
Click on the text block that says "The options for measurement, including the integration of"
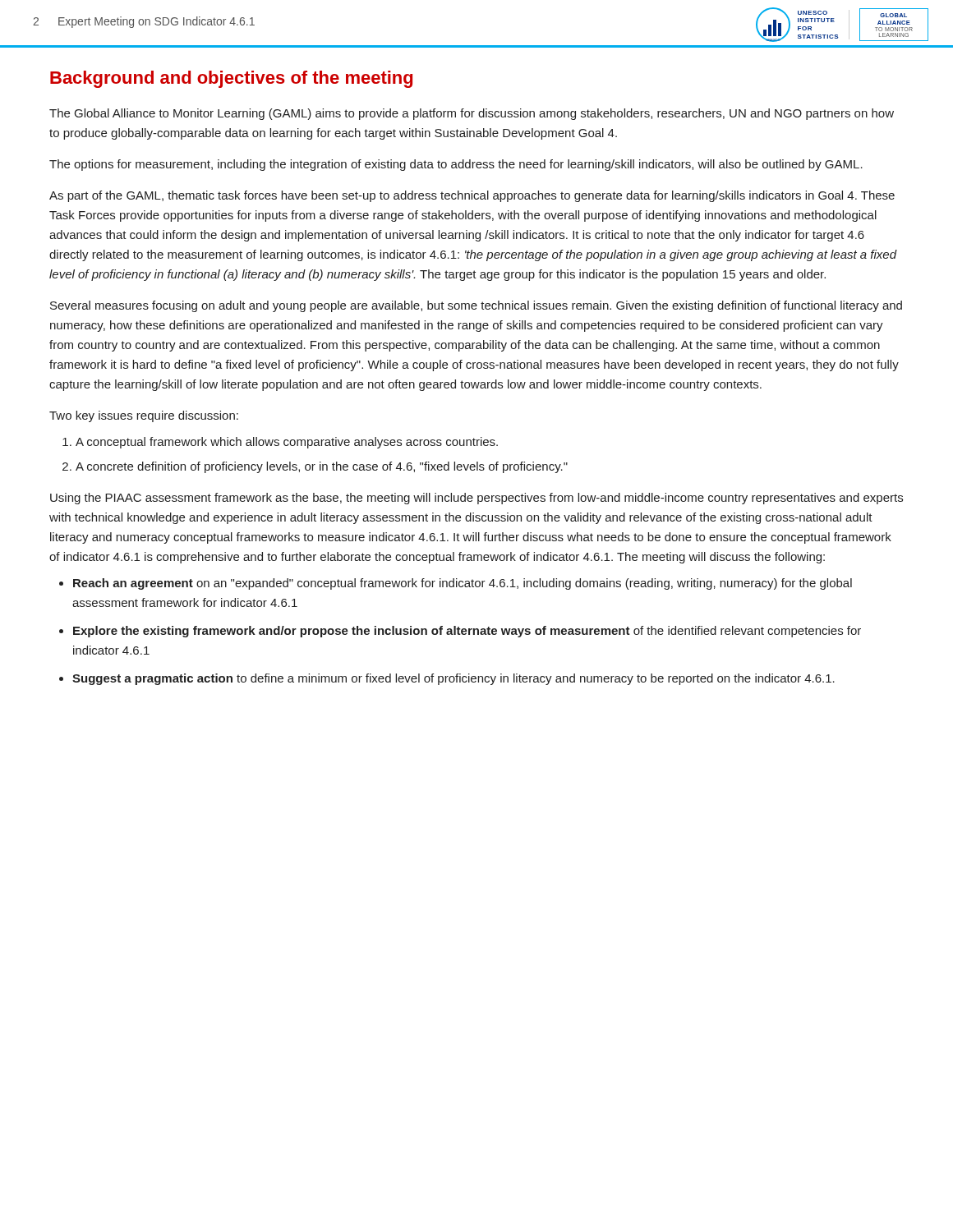(456, 164)
